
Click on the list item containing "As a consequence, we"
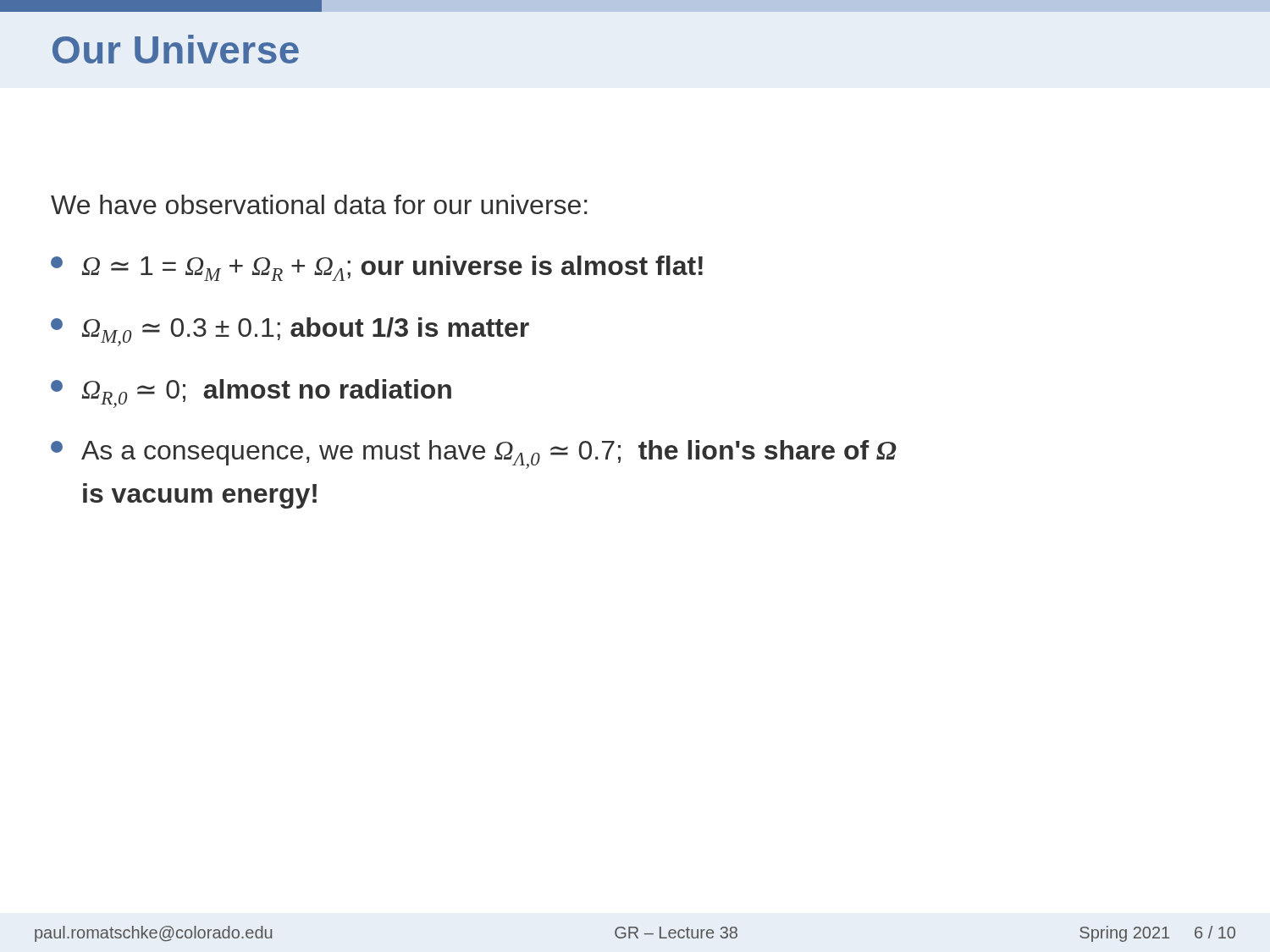[635, 472]
